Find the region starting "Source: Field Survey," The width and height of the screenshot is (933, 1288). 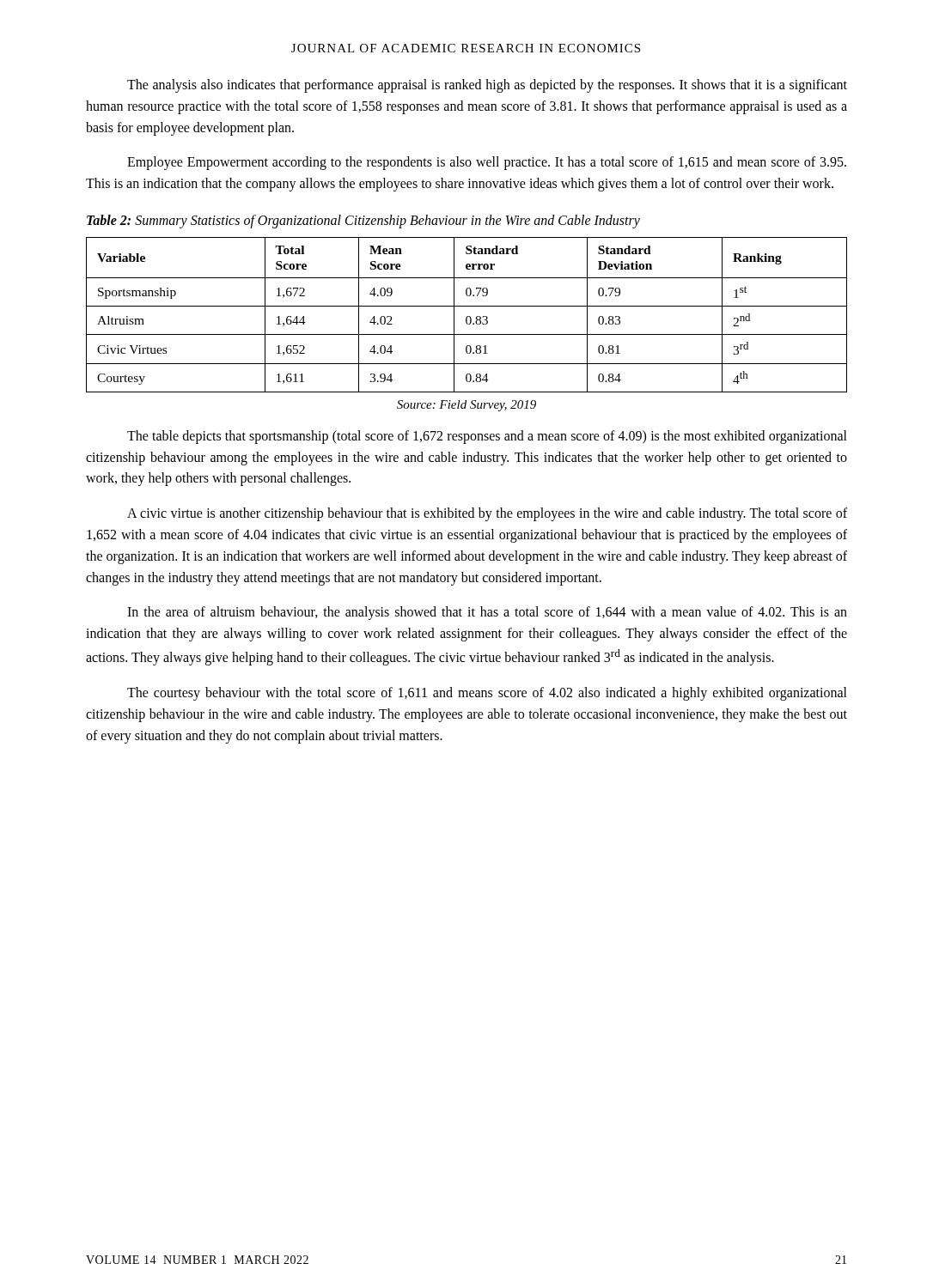tap(466, 405)
